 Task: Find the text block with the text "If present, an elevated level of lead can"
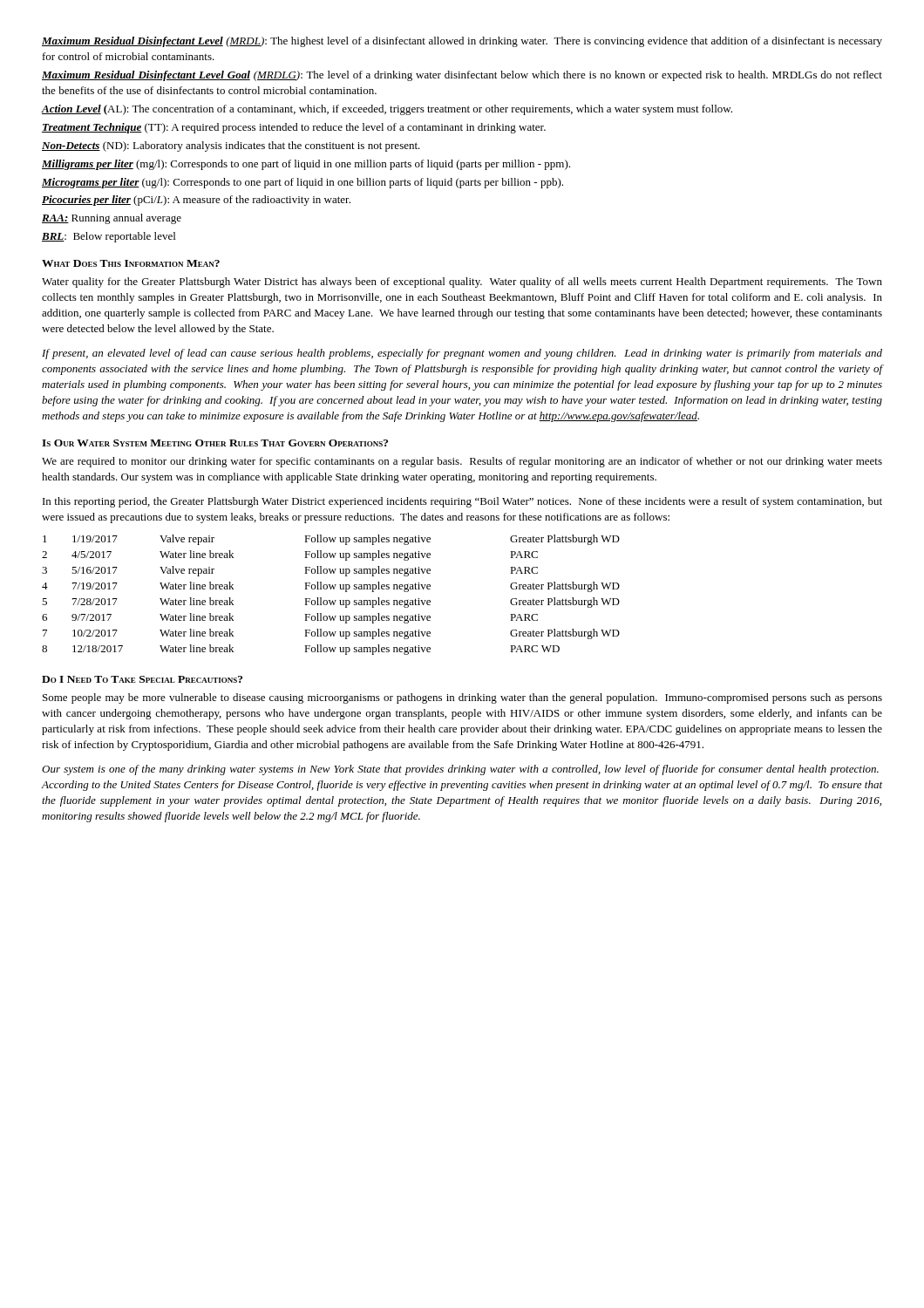tap(462, 384)
